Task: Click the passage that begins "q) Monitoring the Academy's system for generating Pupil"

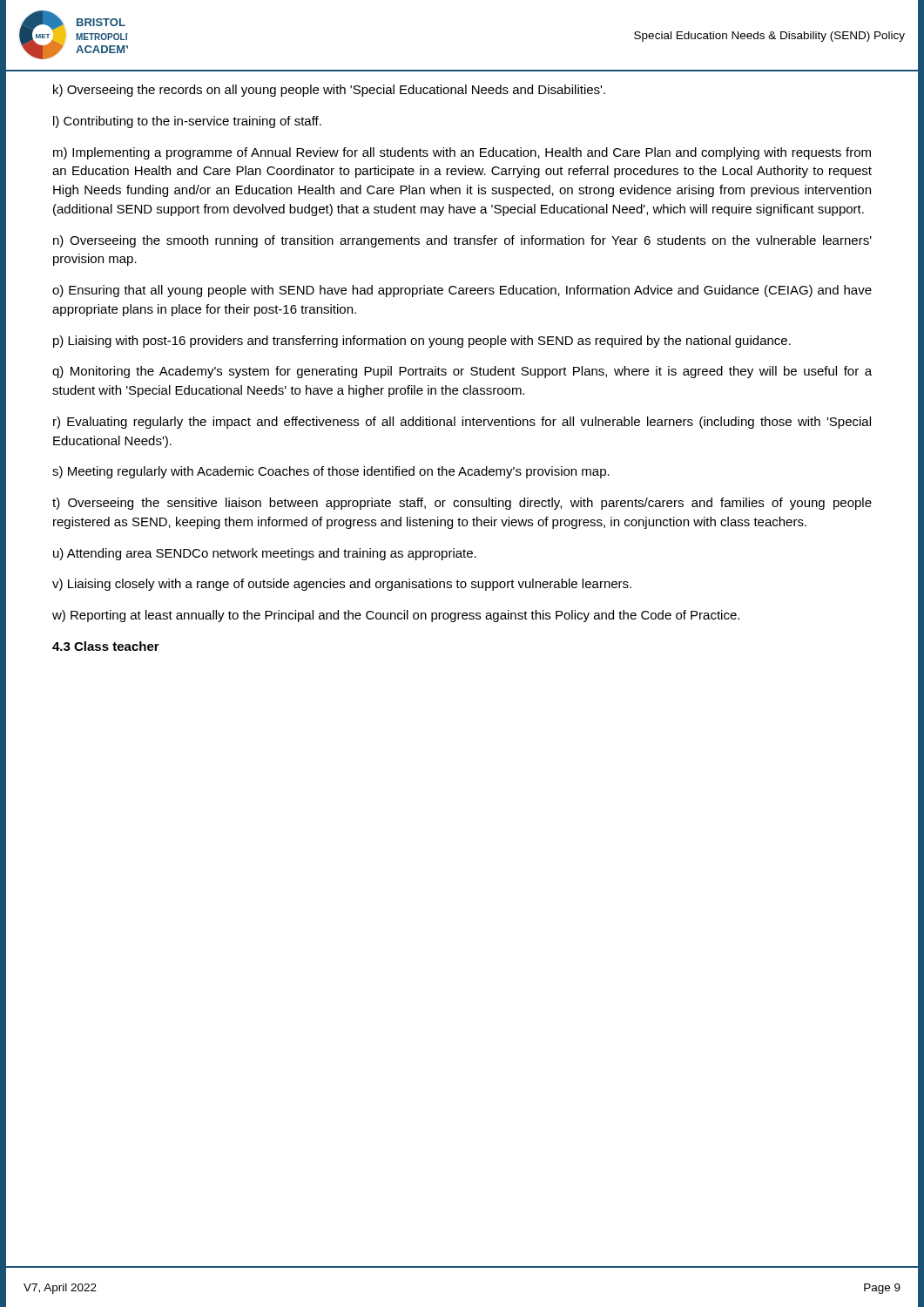Action: (x=462, y=380)
